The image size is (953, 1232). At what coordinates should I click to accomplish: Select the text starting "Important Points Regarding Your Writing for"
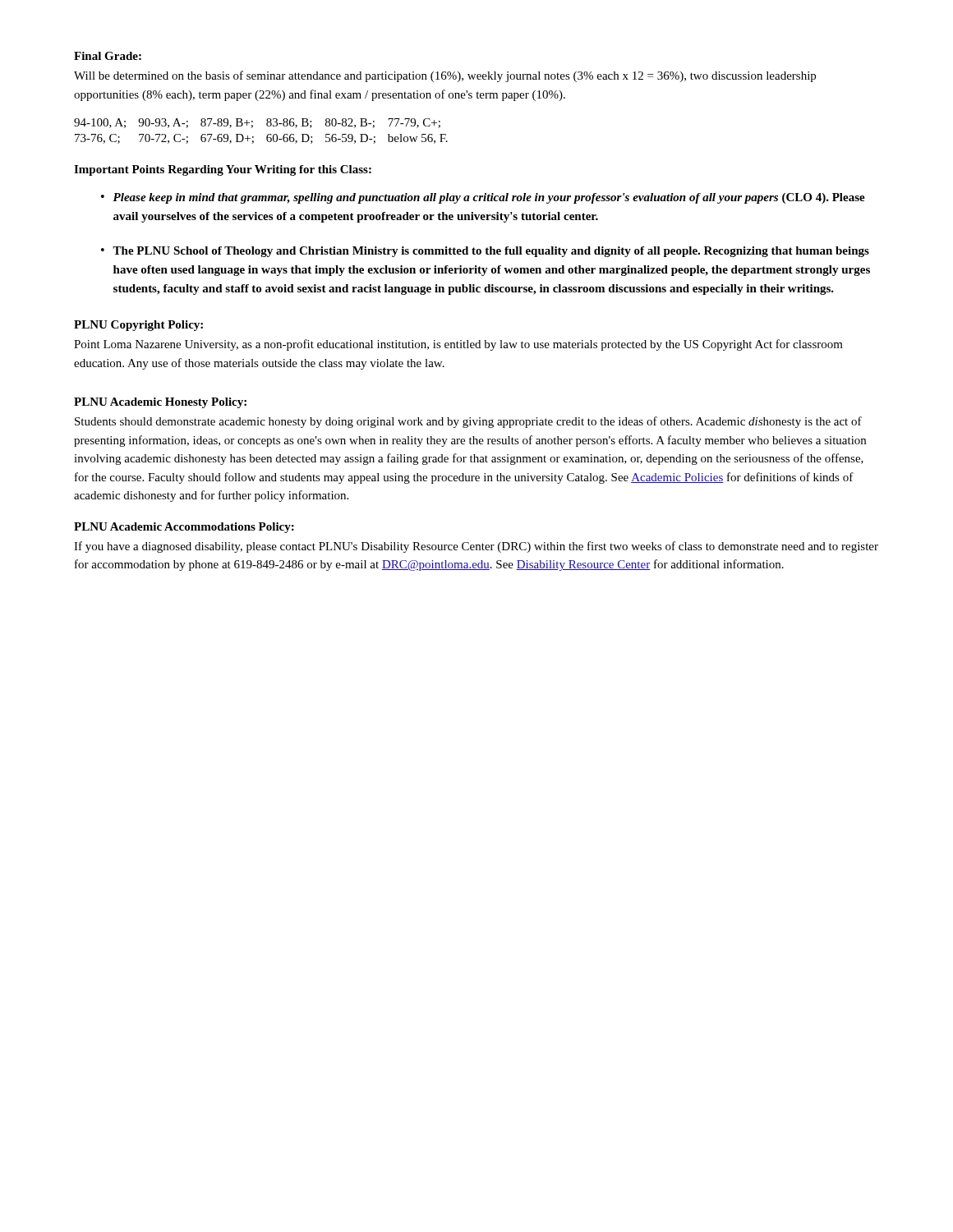[x=223, y=169]
